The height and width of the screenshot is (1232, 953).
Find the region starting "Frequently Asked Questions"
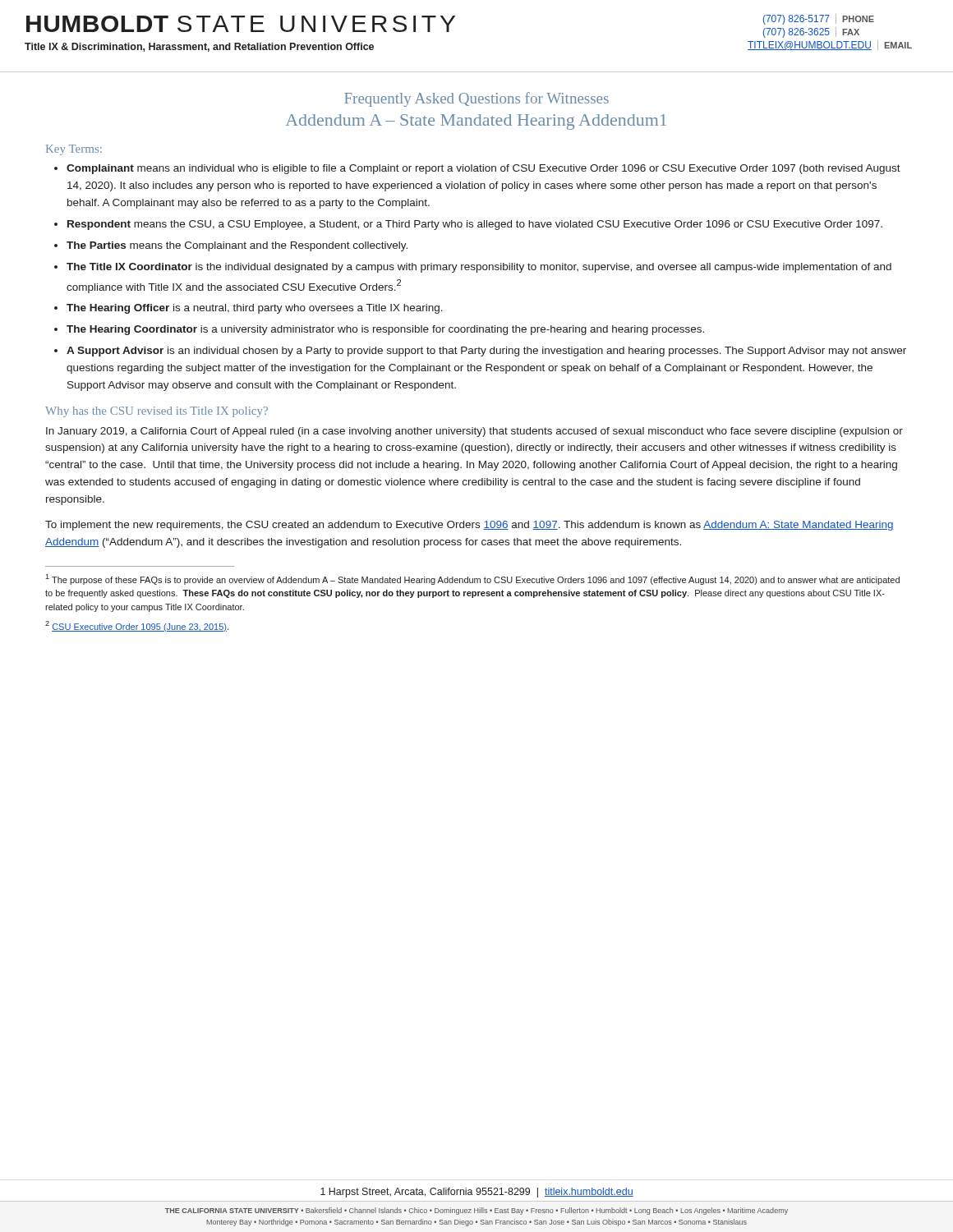476,98
